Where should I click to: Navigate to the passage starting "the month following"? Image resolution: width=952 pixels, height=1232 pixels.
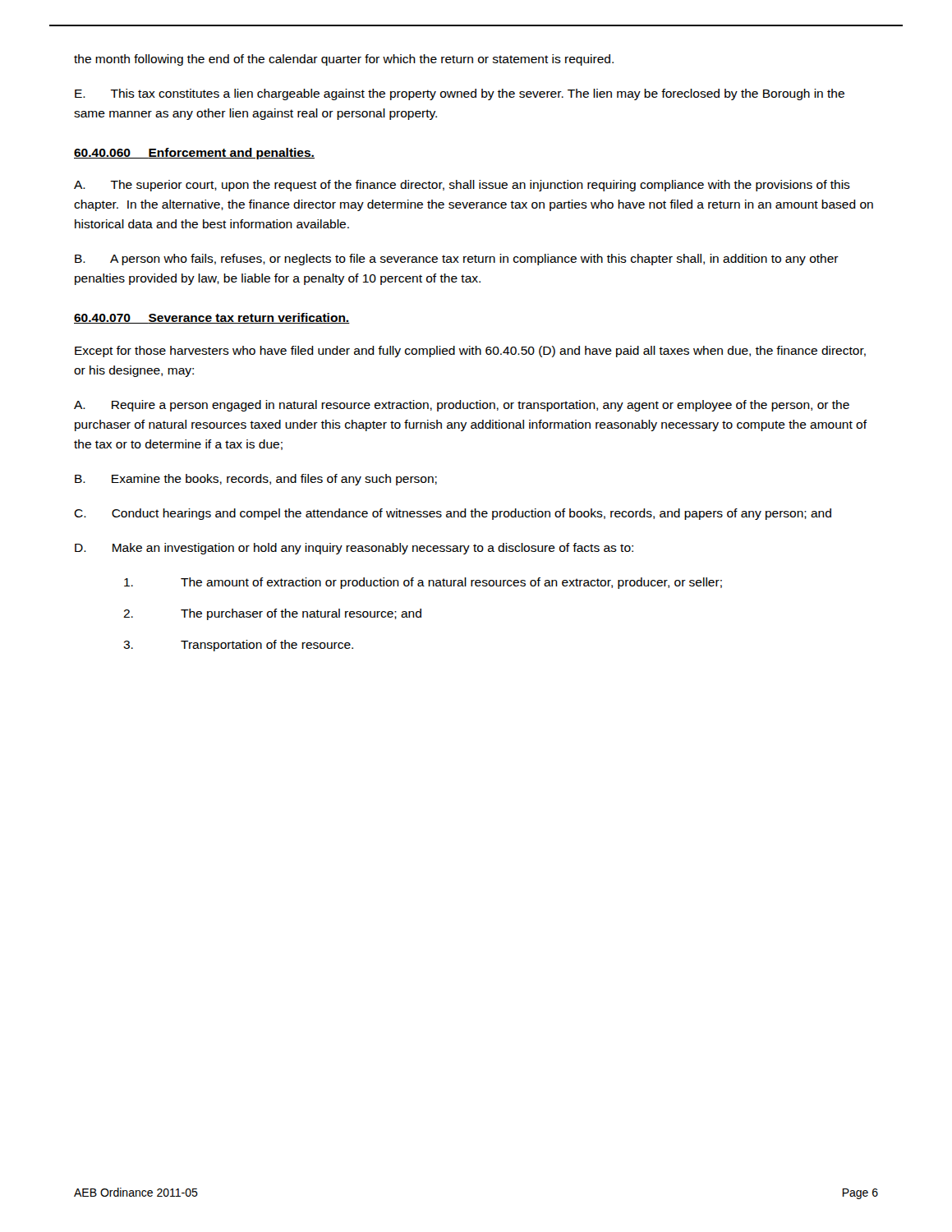coord(344,59)
